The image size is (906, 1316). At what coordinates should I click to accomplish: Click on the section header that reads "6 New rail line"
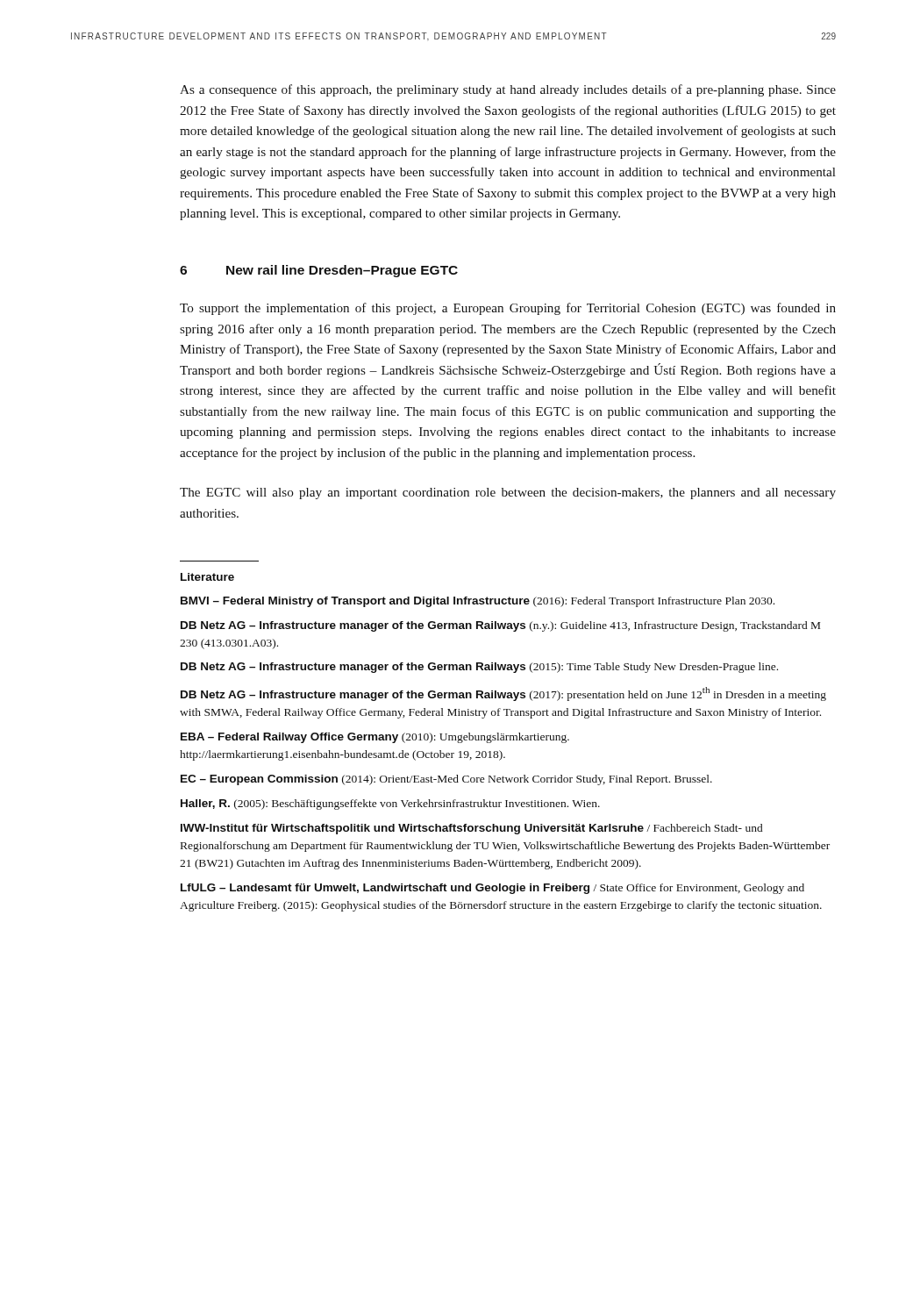point(319,270)
